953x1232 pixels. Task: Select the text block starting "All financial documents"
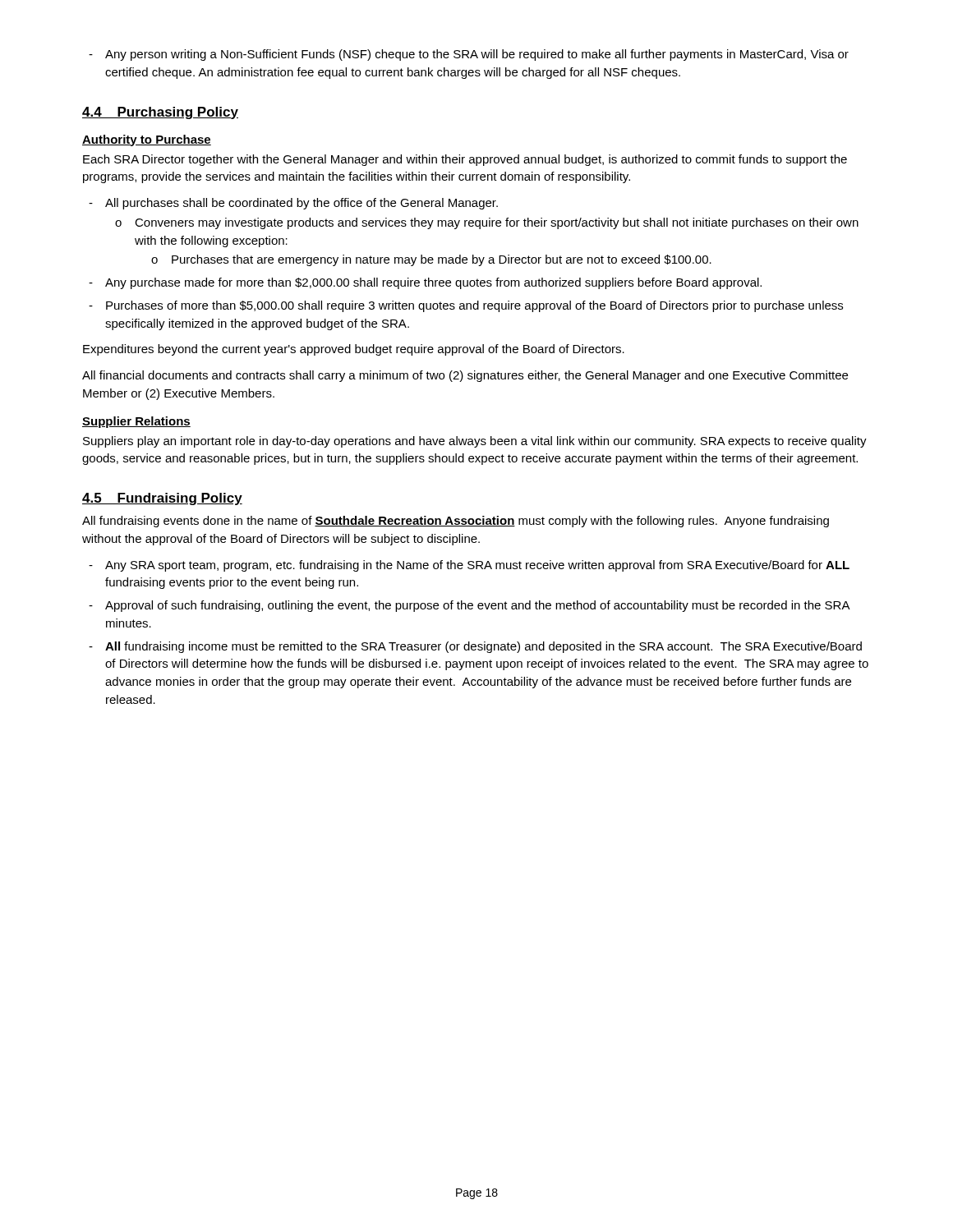click(x=476, y=384)
